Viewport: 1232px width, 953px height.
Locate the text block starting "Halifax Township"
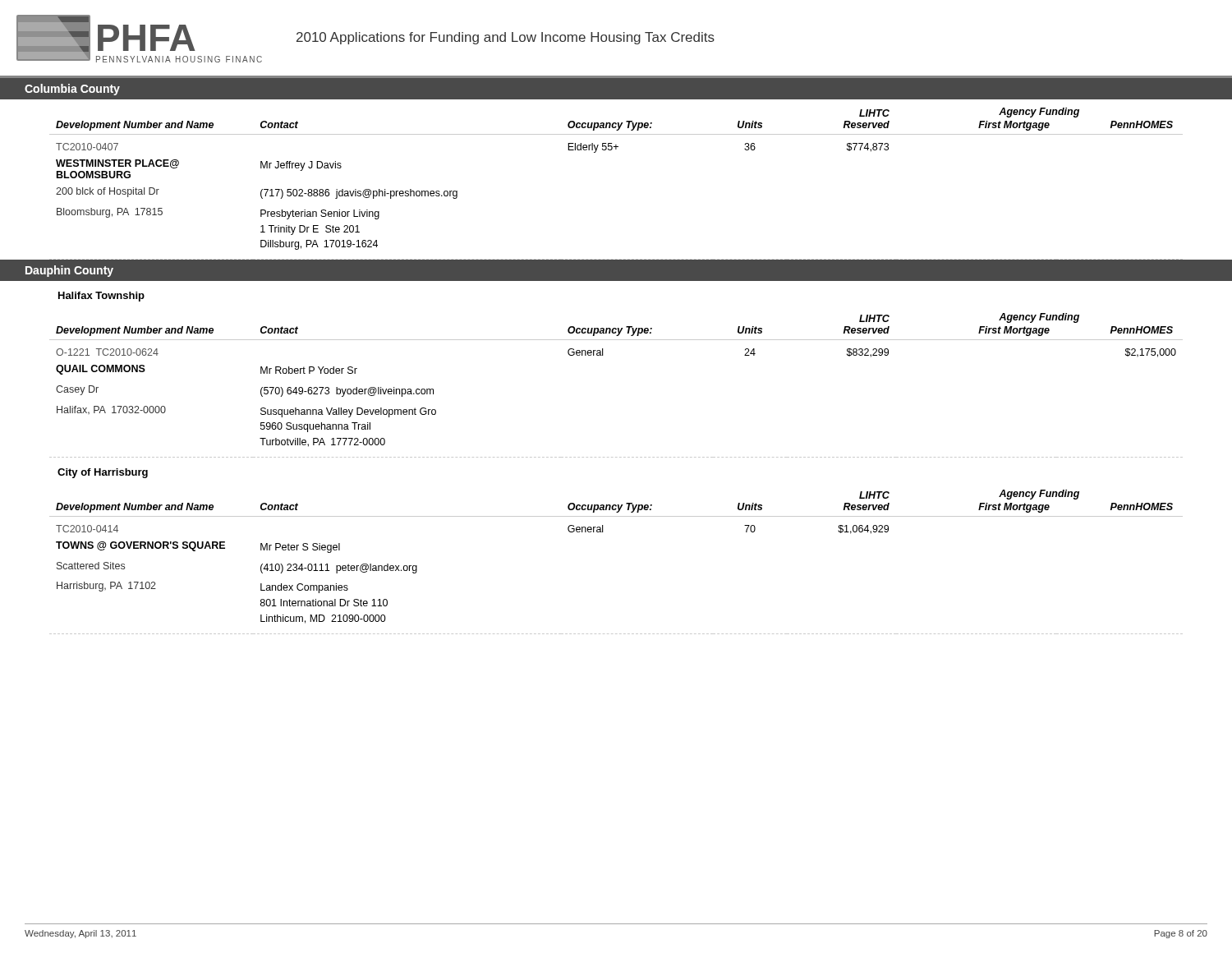(101, 295)
